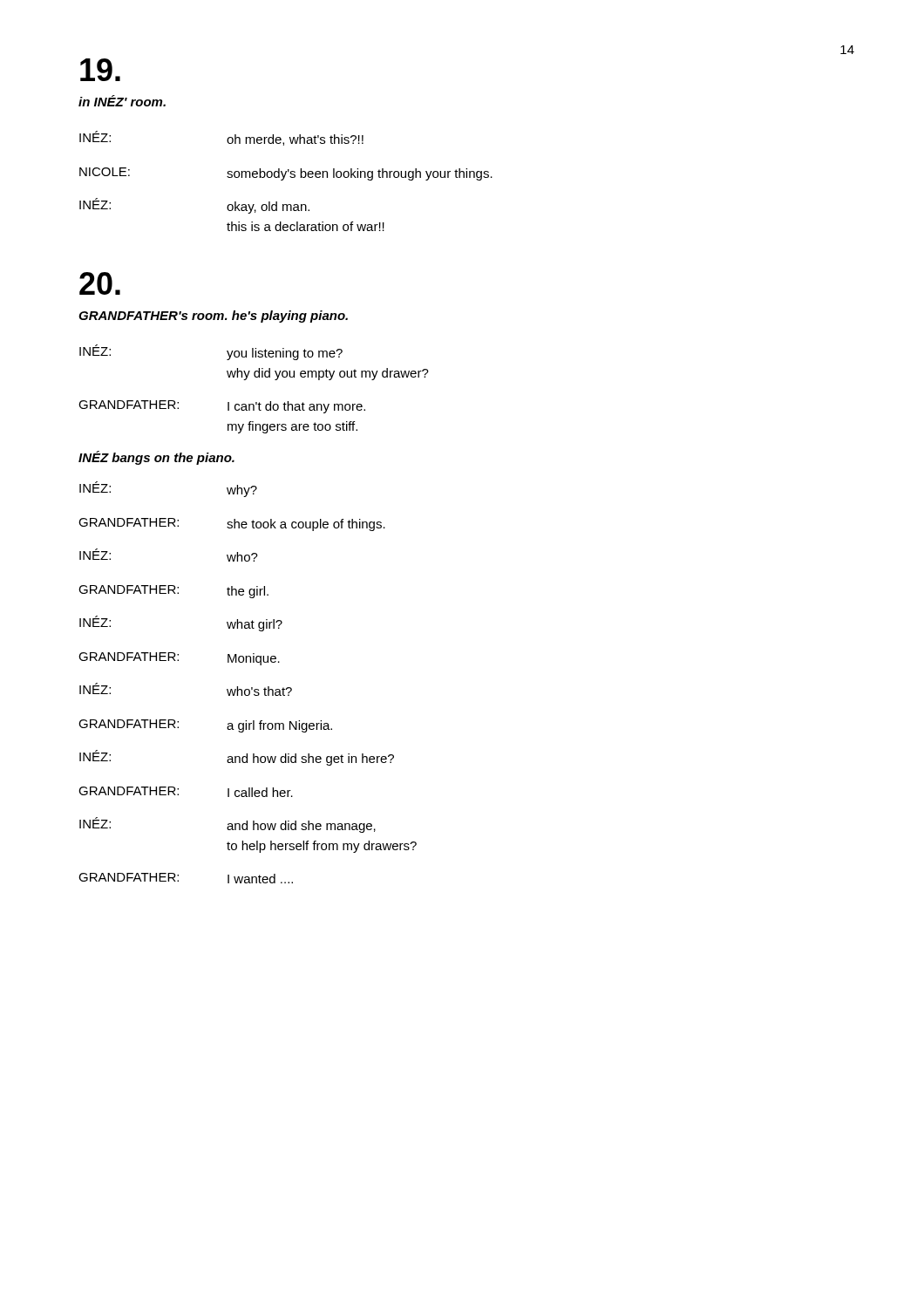
Task: Select the region starting "GRANDFATHER: I called her."
Action: pos(186,792)
